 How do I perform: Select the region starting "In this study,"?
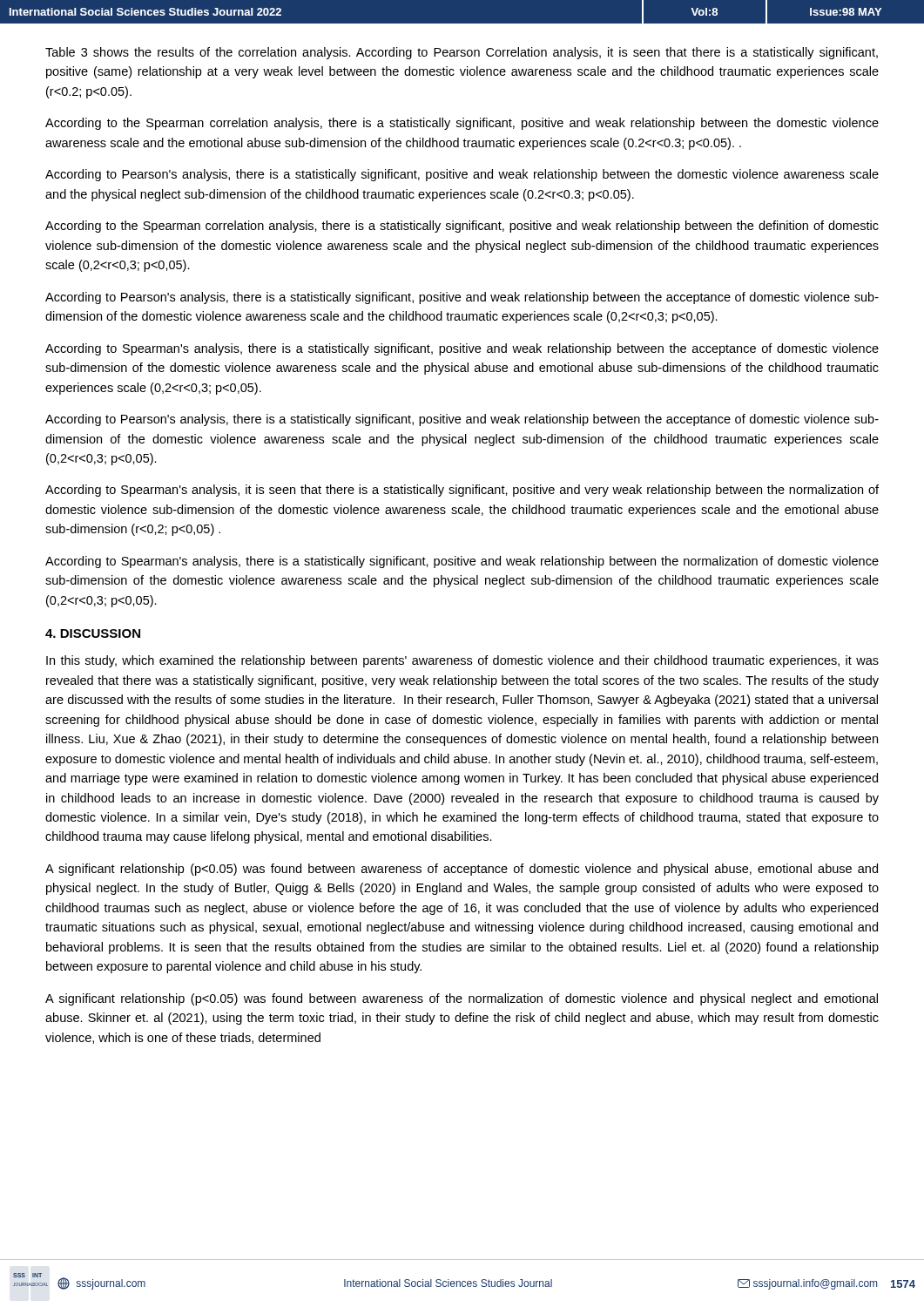(462, 749)
